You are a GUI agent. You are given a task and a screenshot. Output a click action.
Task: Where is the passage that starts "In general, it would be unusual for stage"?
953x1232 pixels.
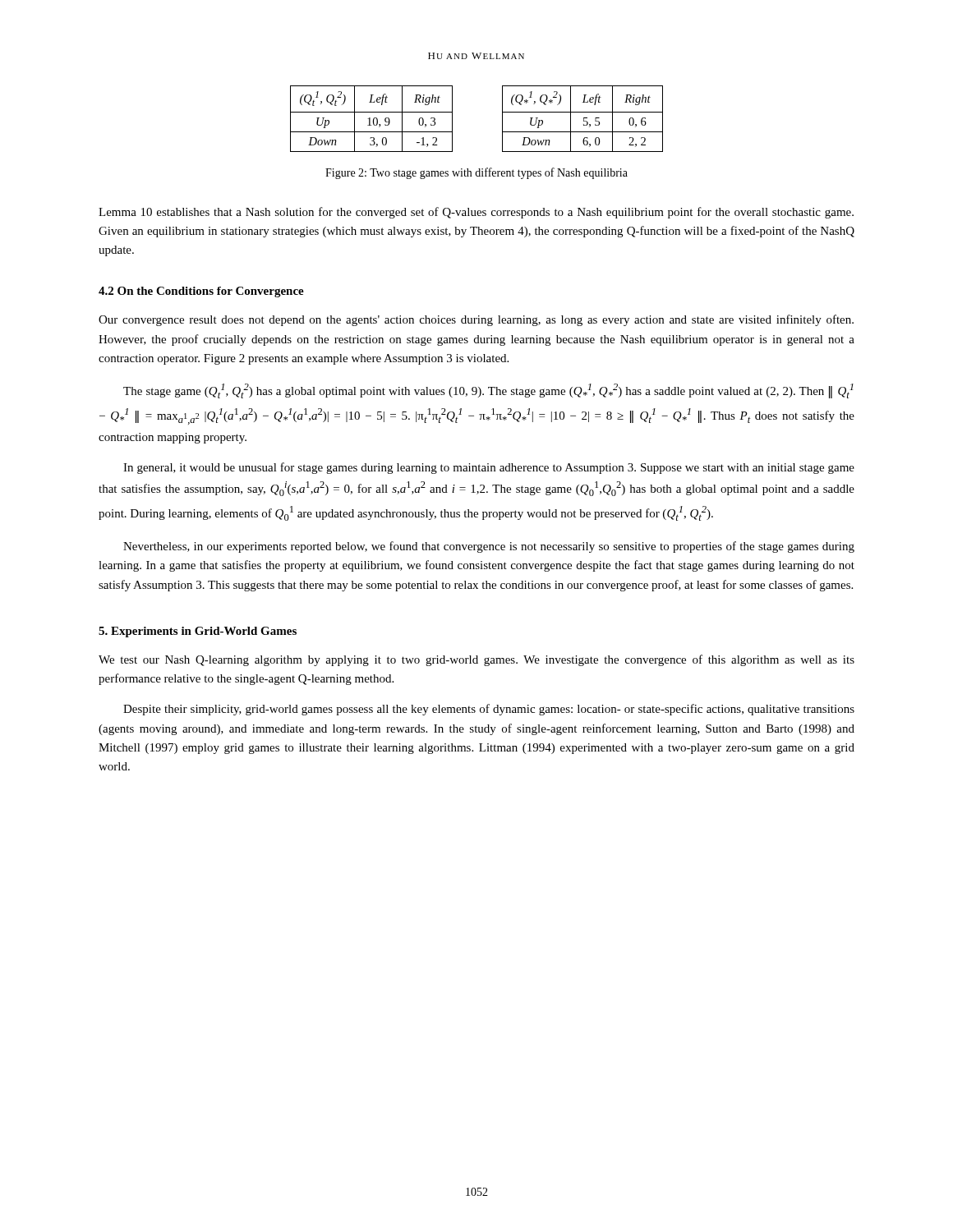point(476,492)
